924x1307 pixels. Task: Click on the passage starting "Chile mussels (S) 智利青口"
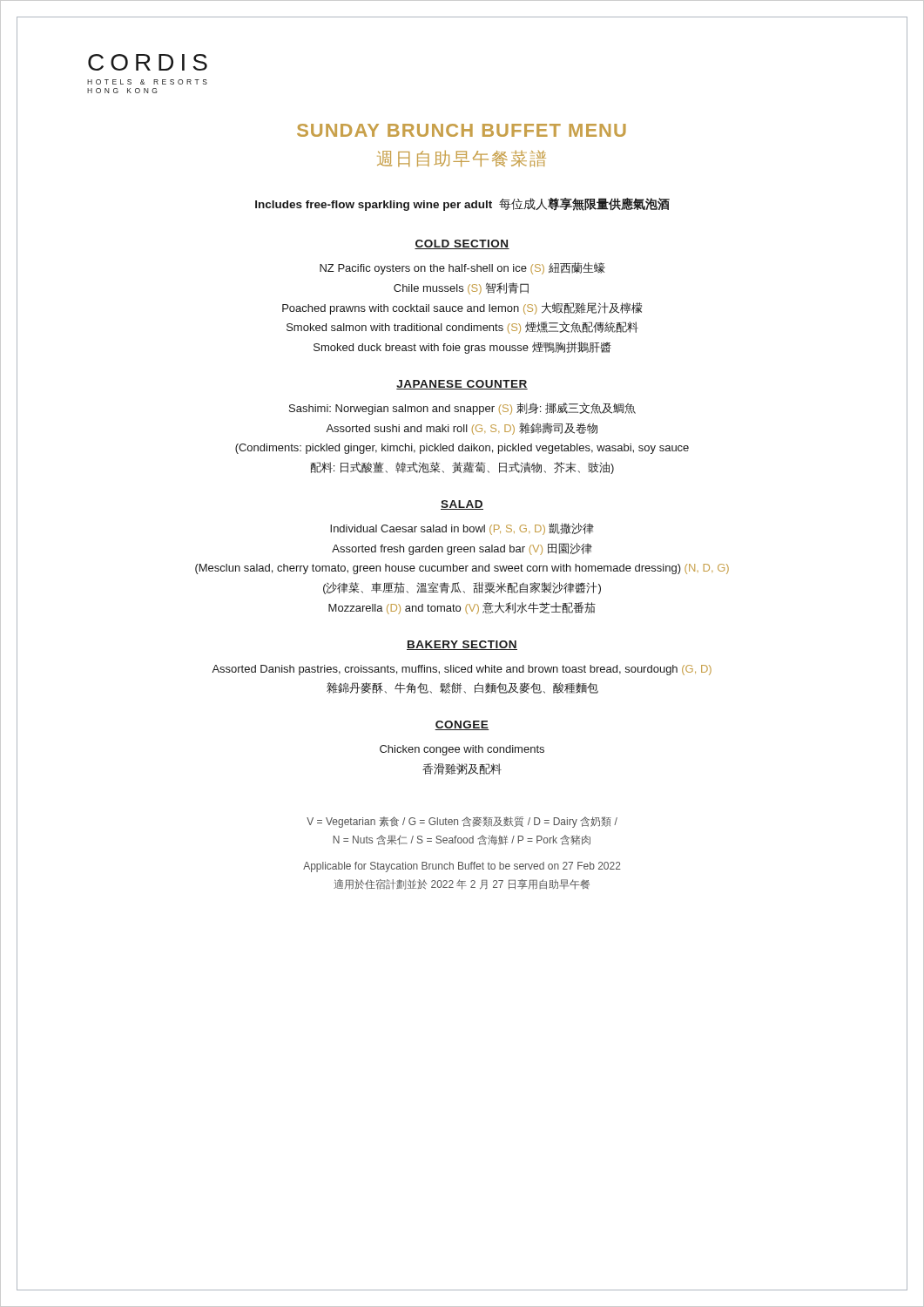(462, 288)
